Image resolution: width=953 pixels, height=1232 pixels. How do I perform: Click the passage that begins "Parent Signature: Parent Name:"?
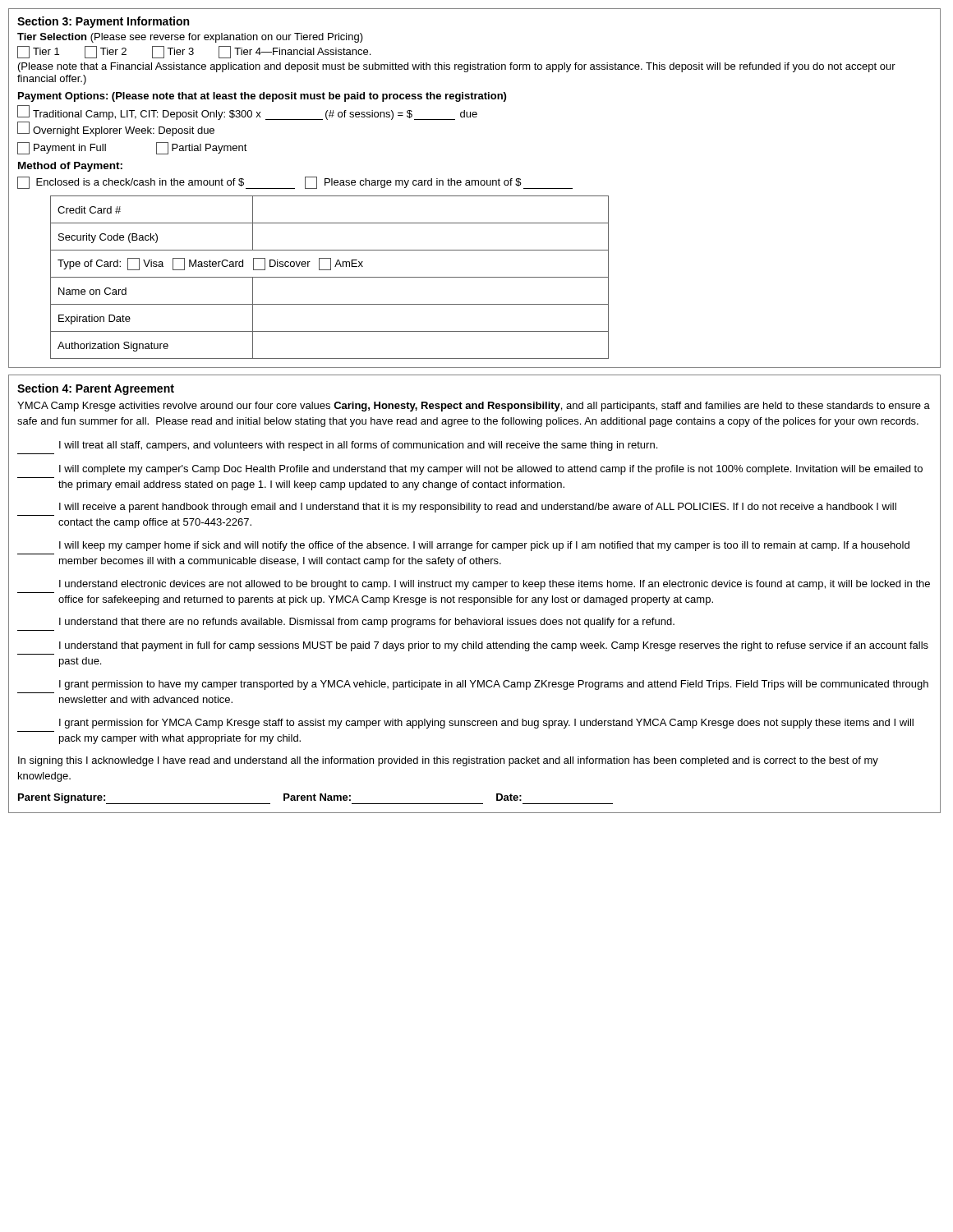315,798
